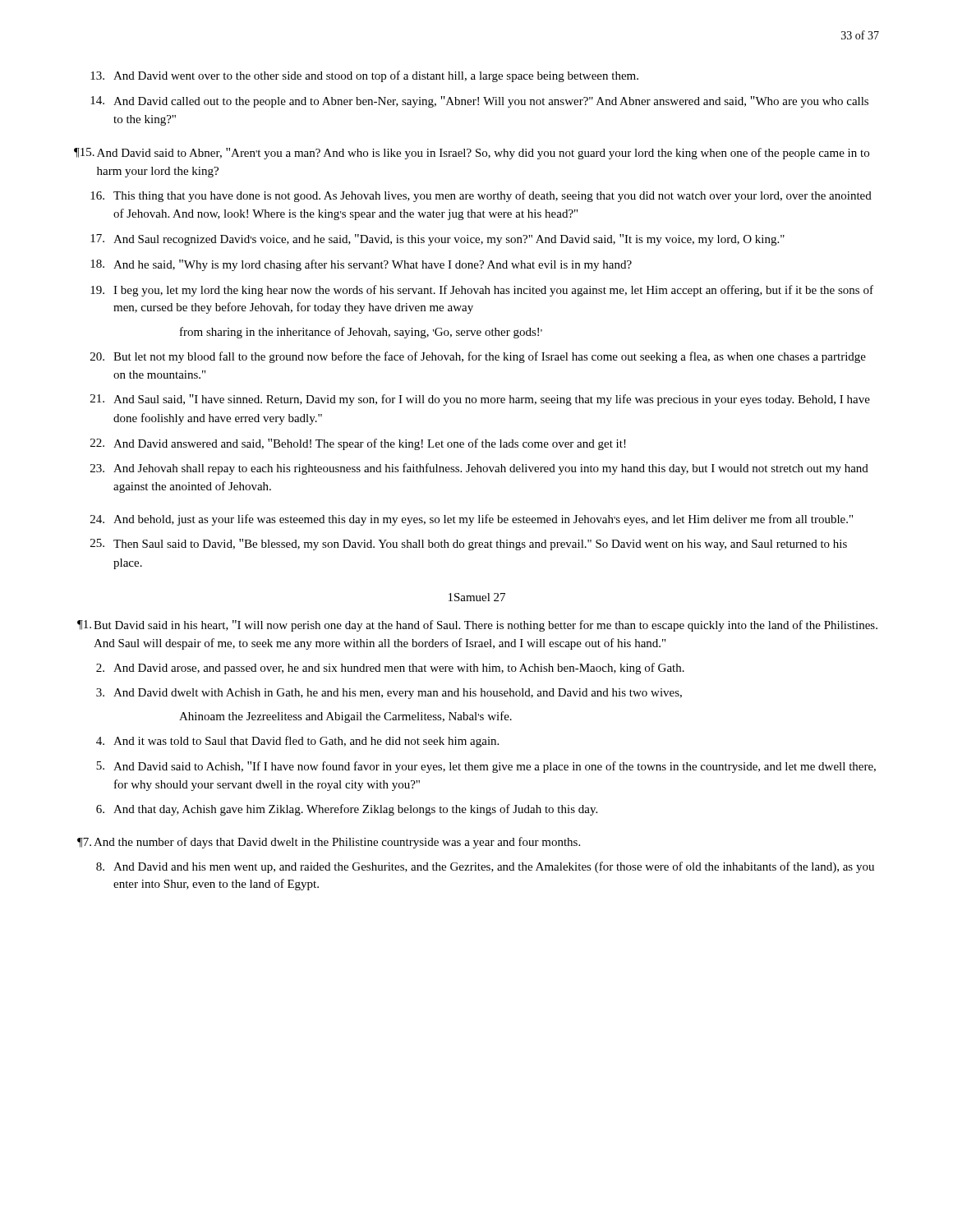Click on the list item that reads "17. And Saul recognized David's voice,"

[x=476, y=239]
